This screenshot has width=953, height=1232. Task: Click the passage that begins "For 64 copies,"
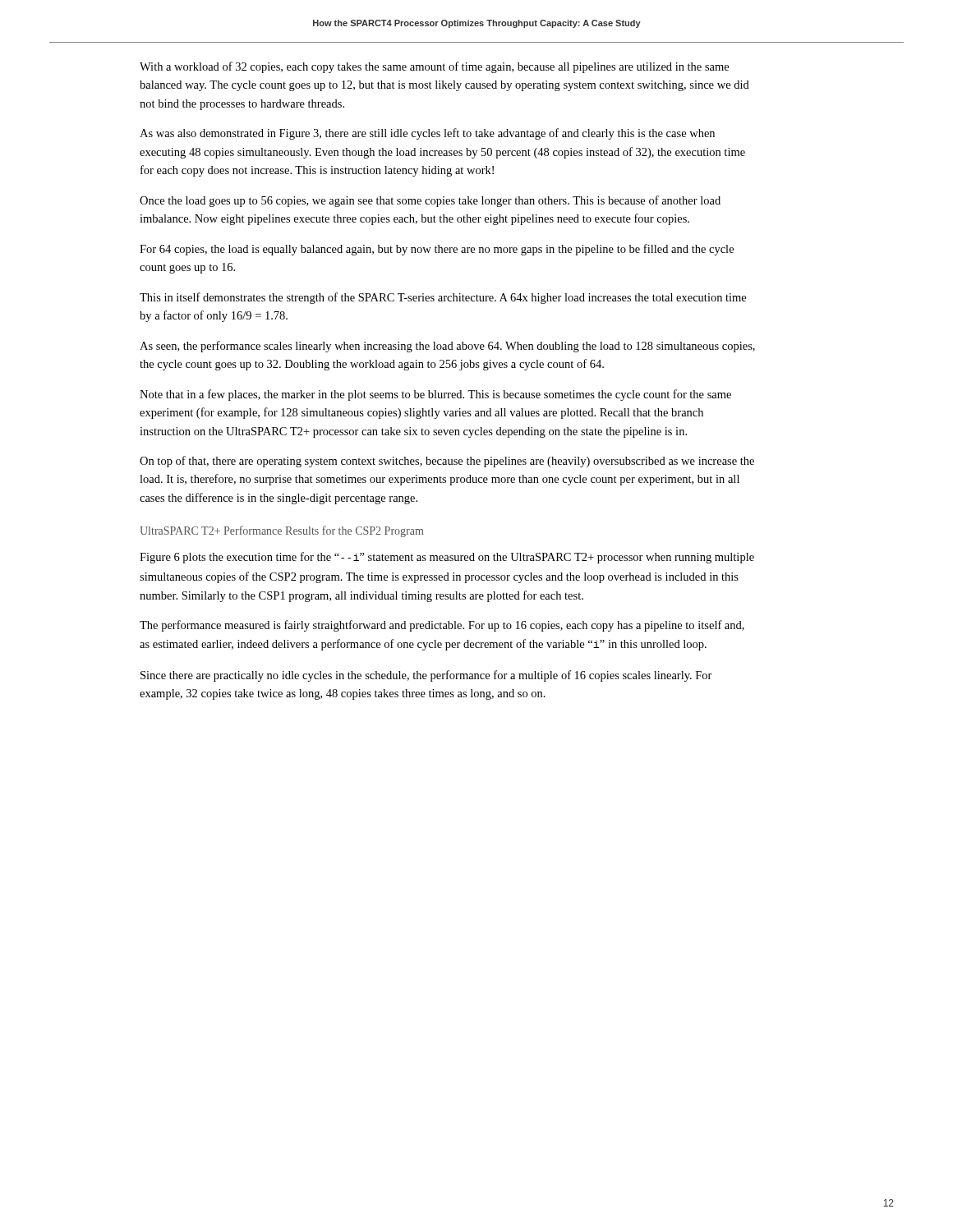(437, 258)
